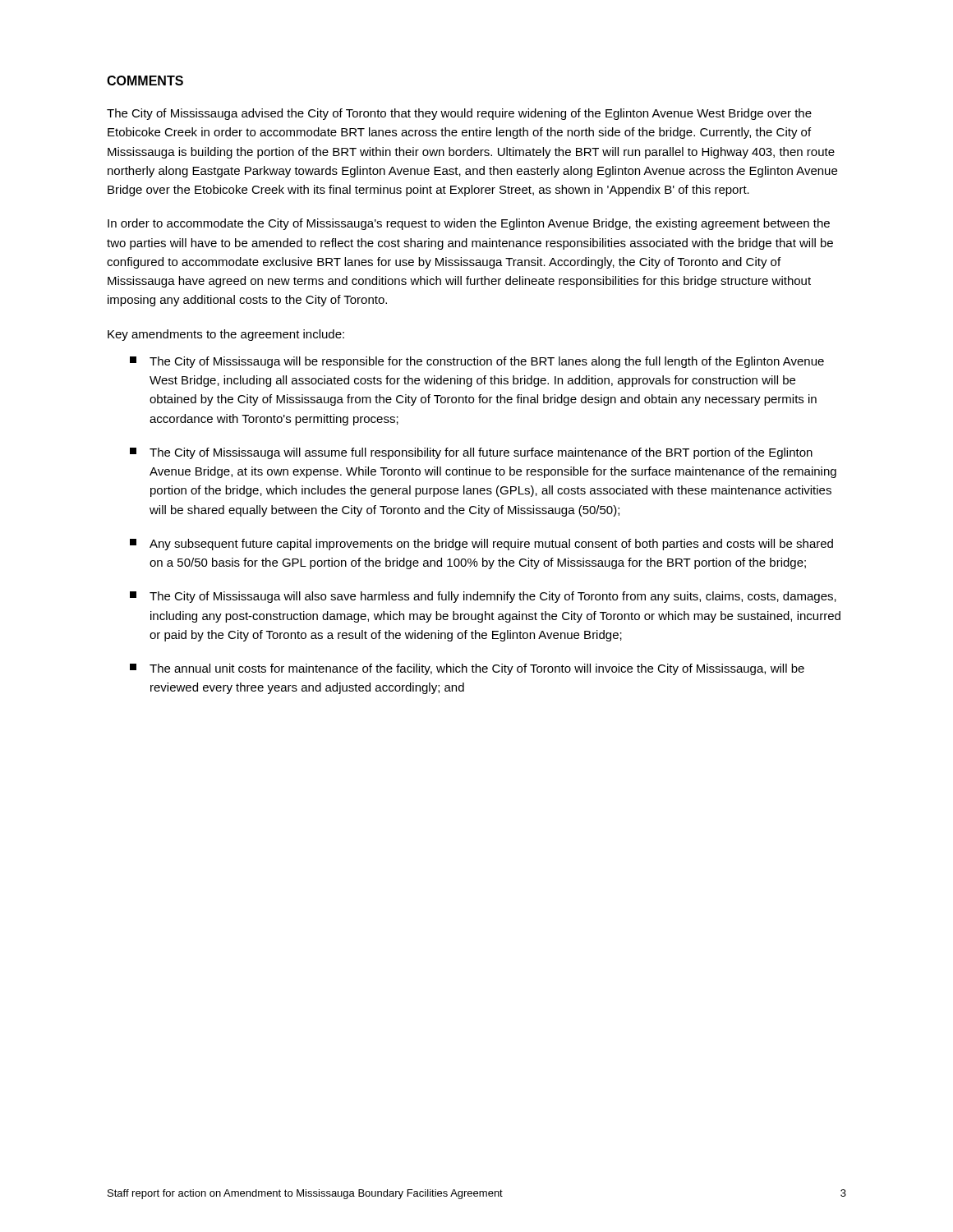Screen dimensions: 1232x953
Task: Click on the passage starting "In order to"
Action: click(470, 261)
